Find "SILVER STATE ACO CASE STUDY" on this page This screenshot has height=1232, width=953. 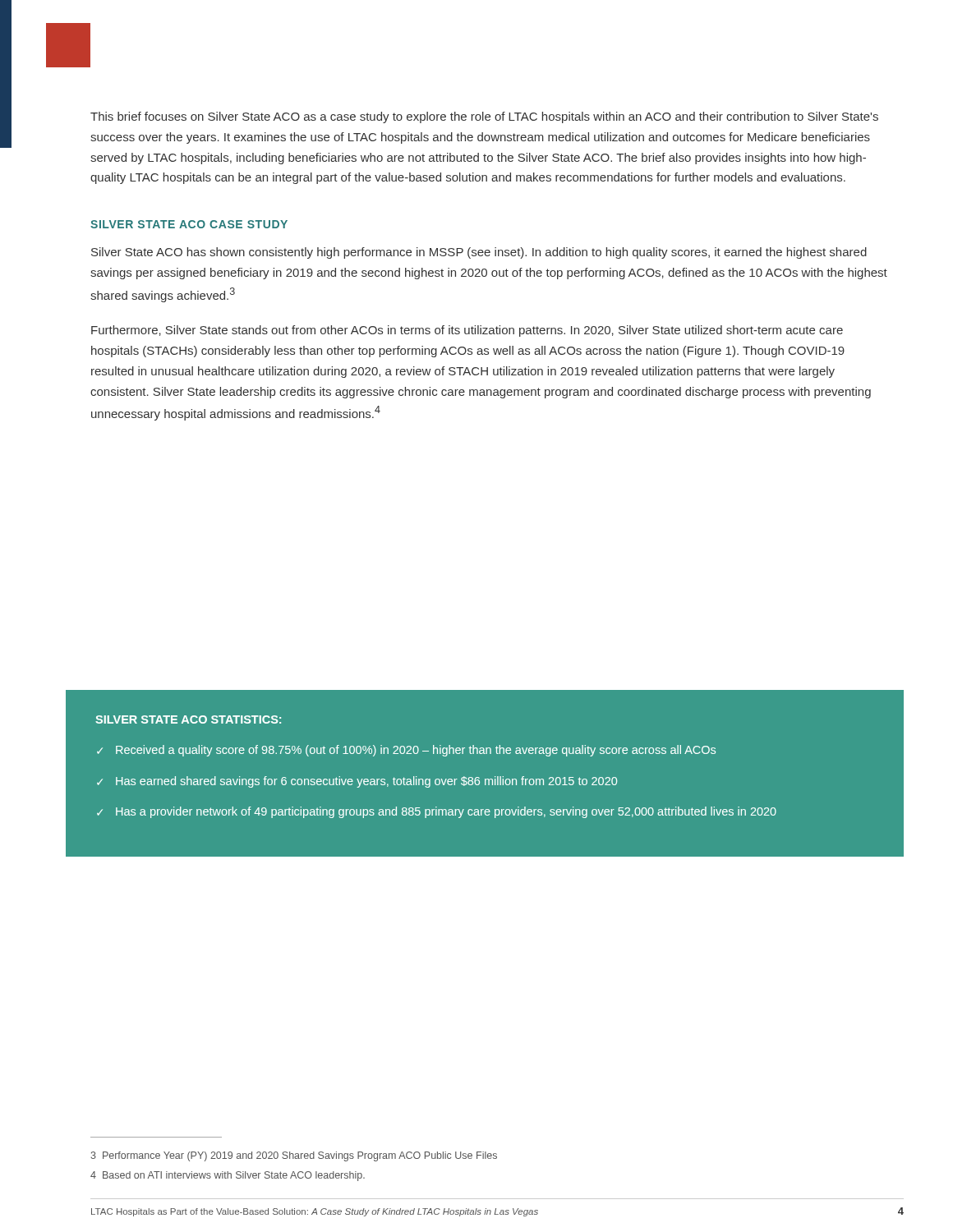(189, 224)
